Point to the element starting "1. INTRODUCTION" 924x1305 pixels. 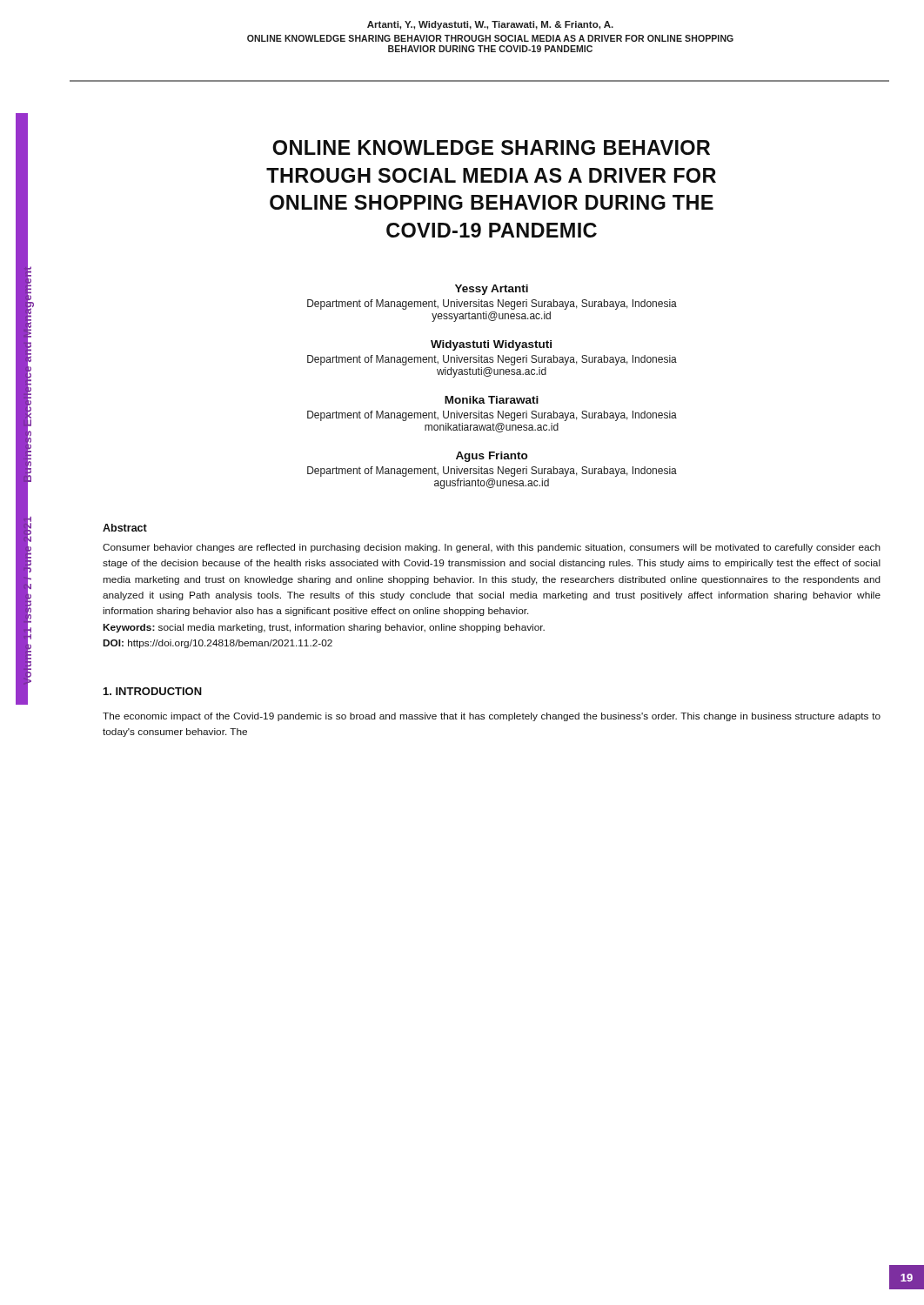[152, 691]
